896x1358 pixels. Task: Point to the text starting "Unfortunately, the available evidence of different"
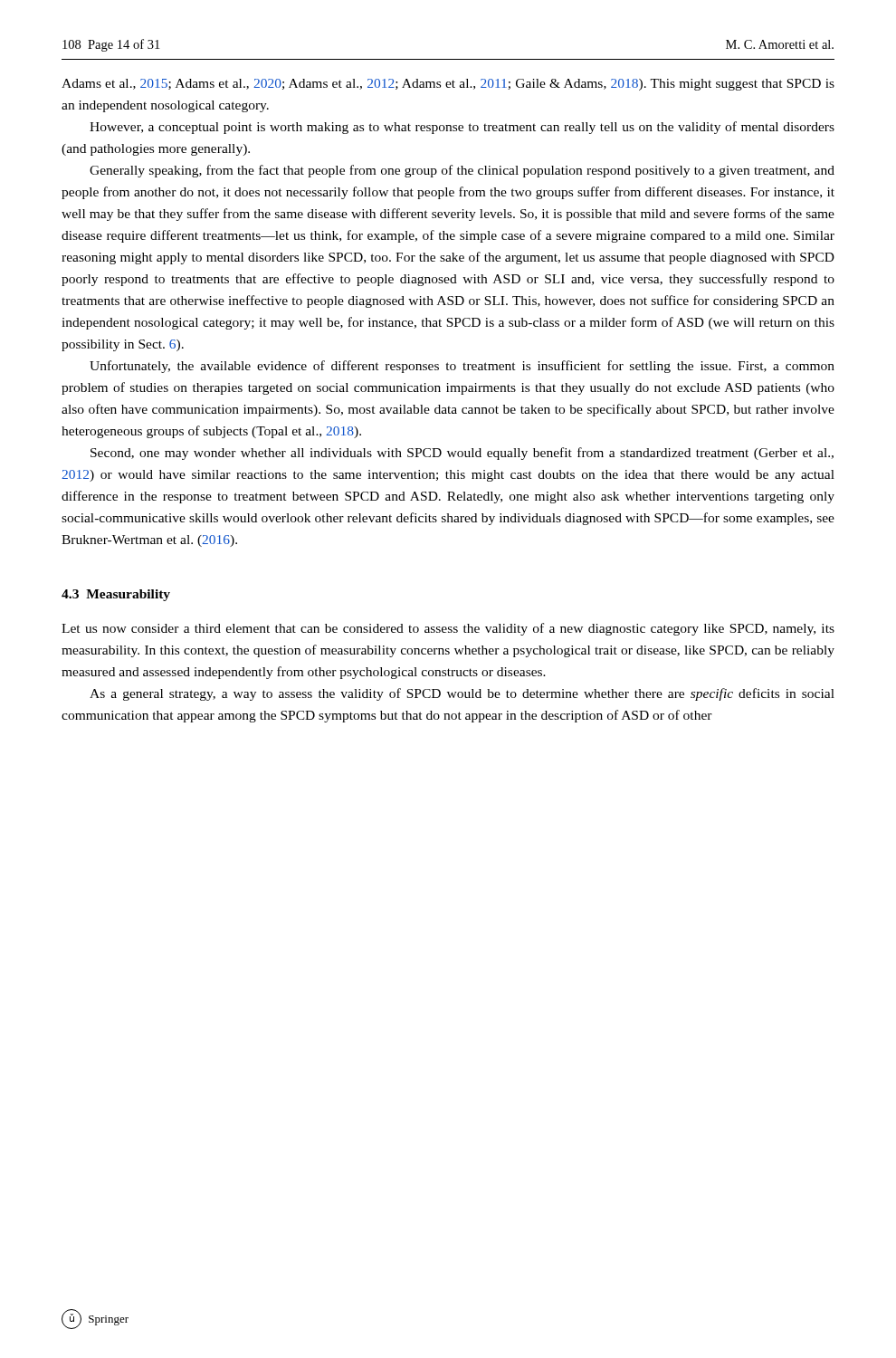pyautogui.click(x=448, y=399)
